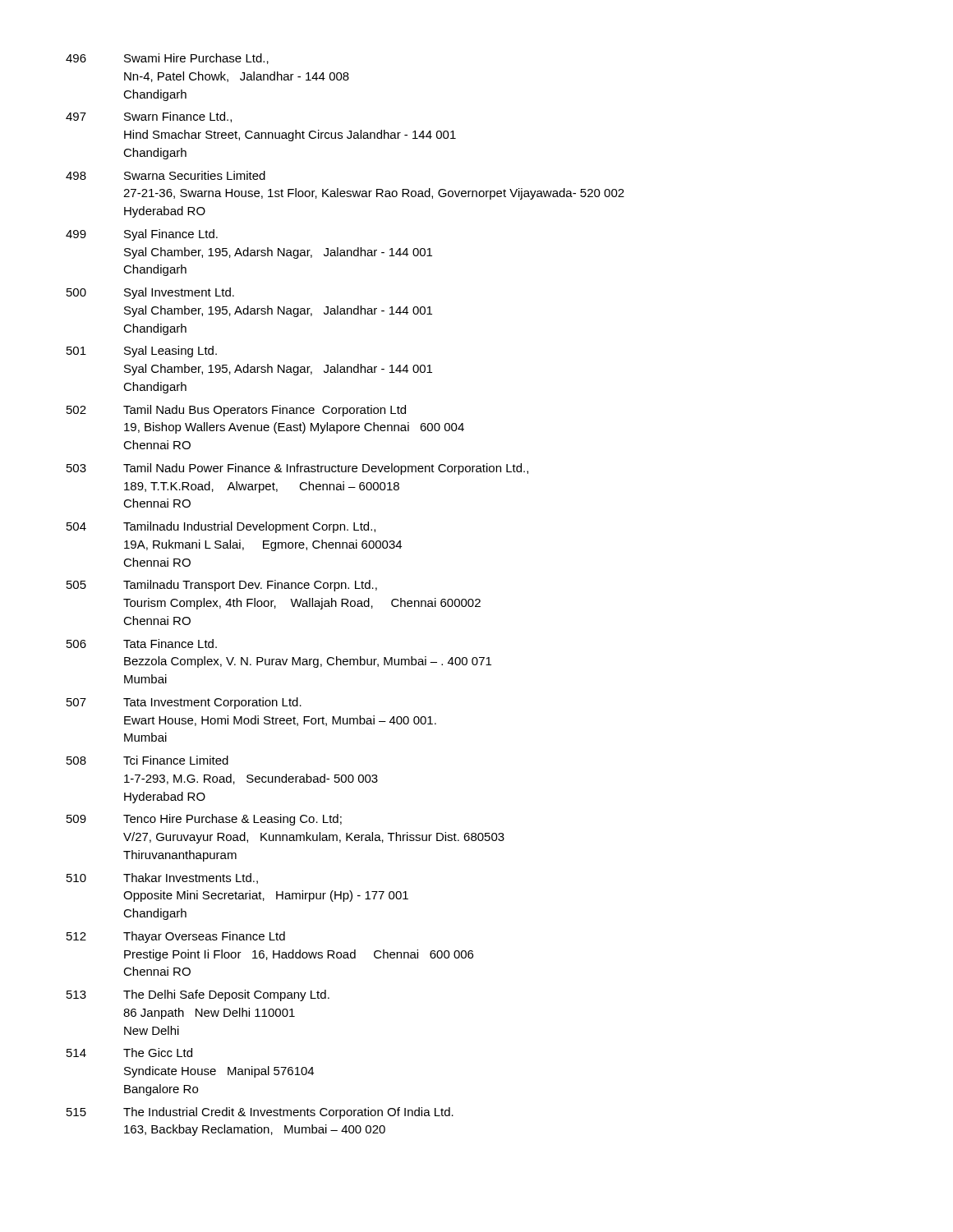Locate the list item with the text "514 The Gicc Ltd Syndicate House"
Screen dimensions: 1232x953
click(x=129, y=1053)
